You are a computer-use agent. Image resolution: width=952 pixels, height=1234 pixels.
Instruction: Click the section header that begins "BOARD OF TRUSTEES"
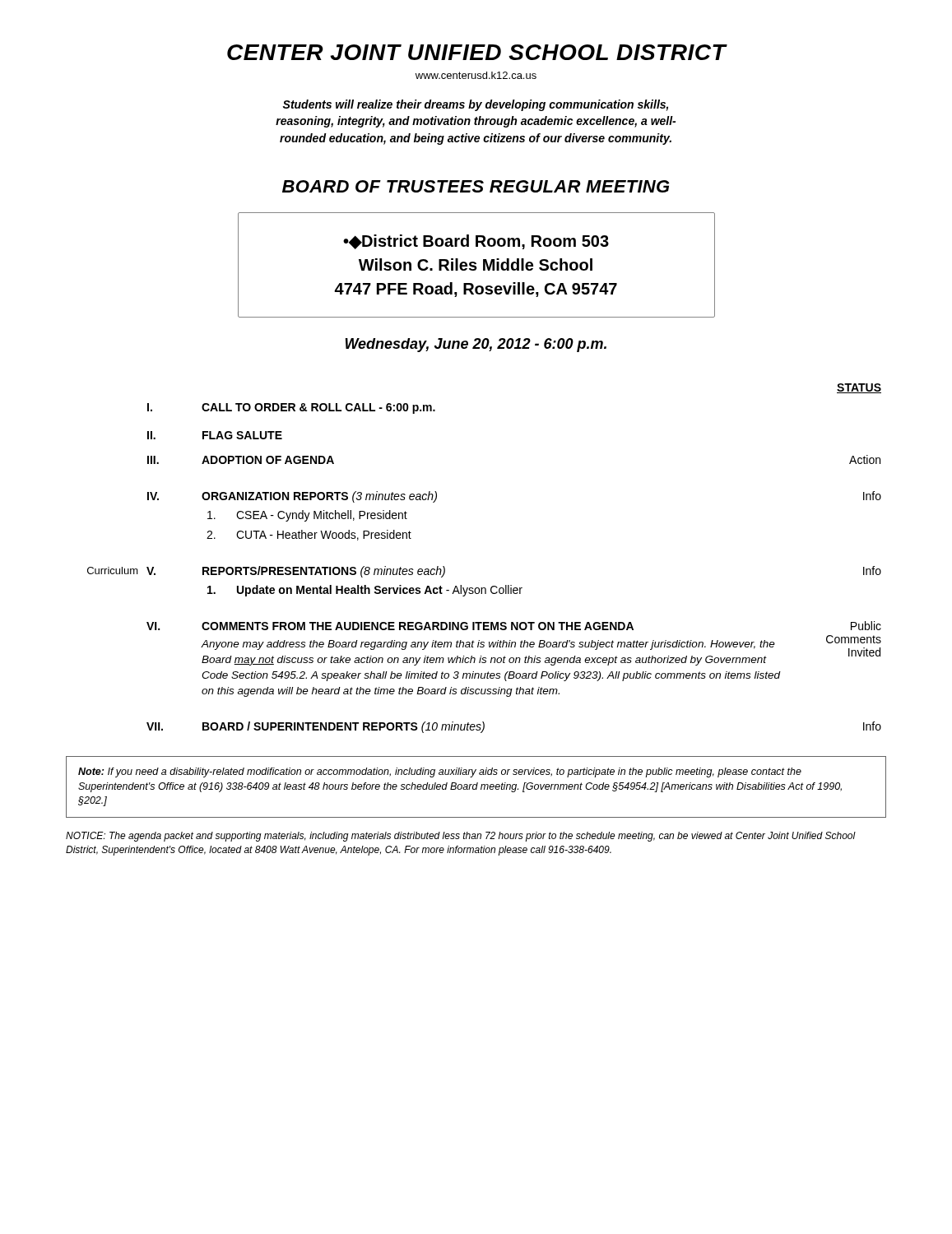tap(476, 186)
